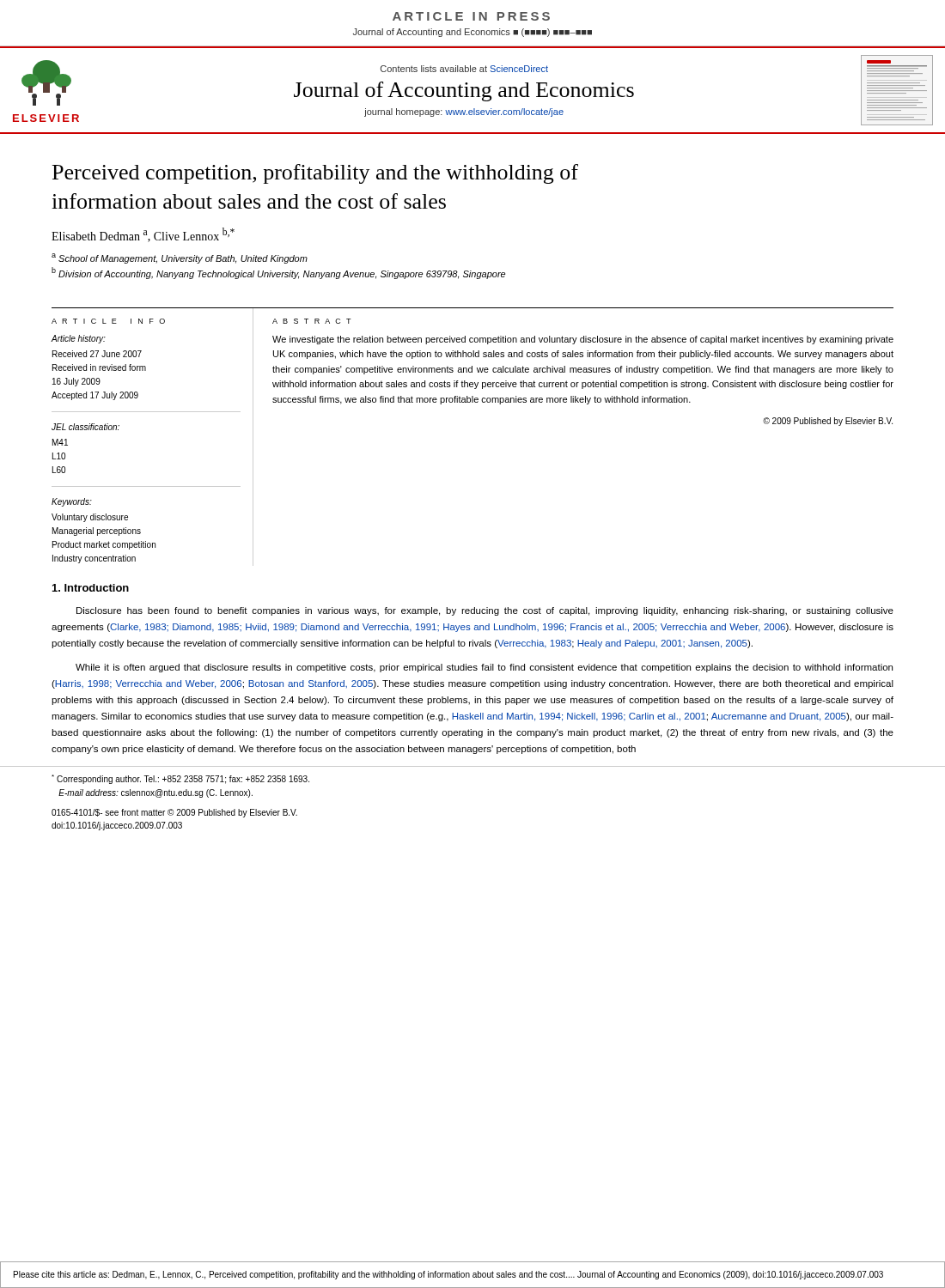945x1288 pixels.
Task: Click on the text block starting "Article history: Received 27 June"
Action: (146, 366)
